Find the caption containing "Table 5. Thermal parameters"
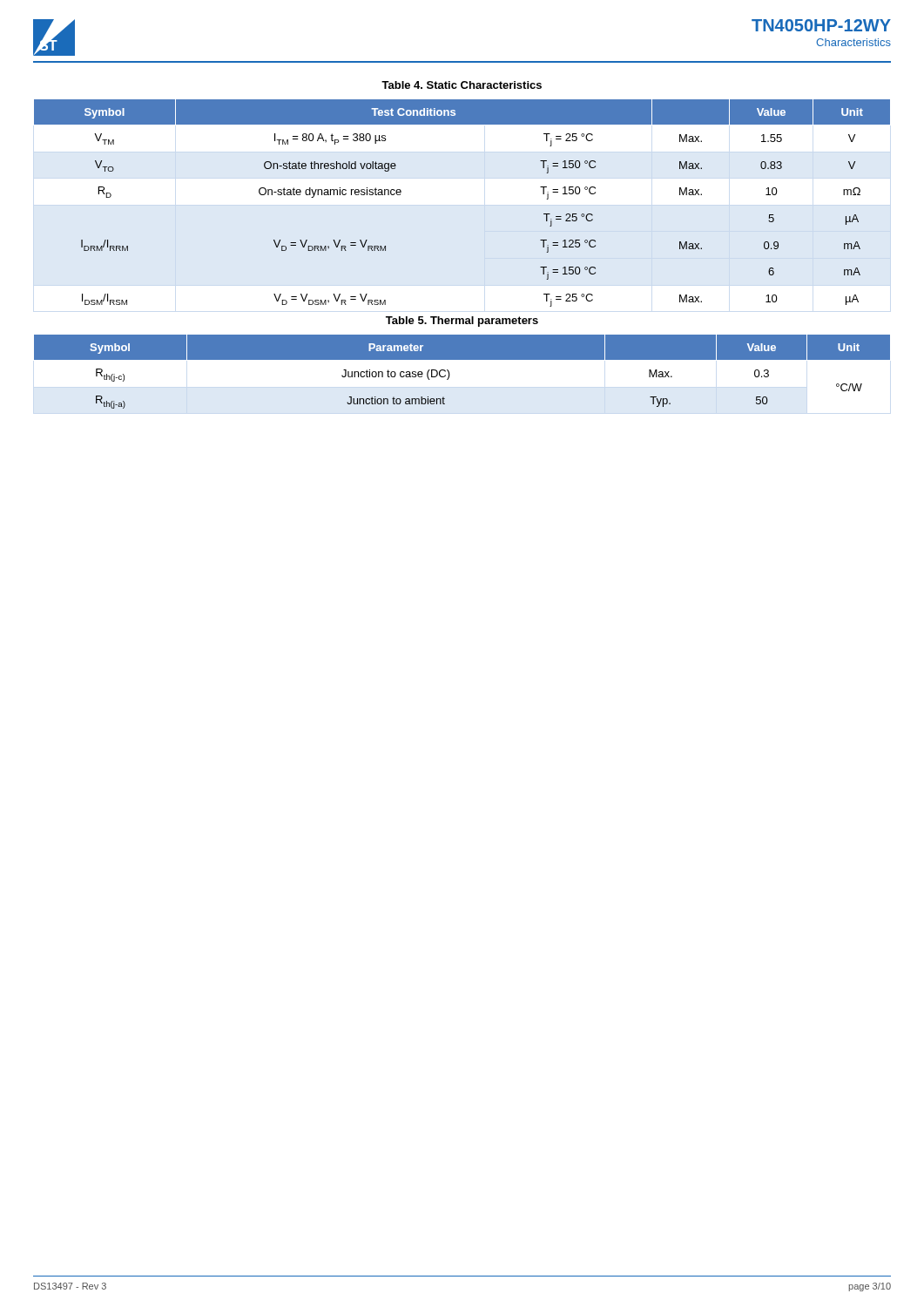924x1307 pixels. click(x=462, y=320)
